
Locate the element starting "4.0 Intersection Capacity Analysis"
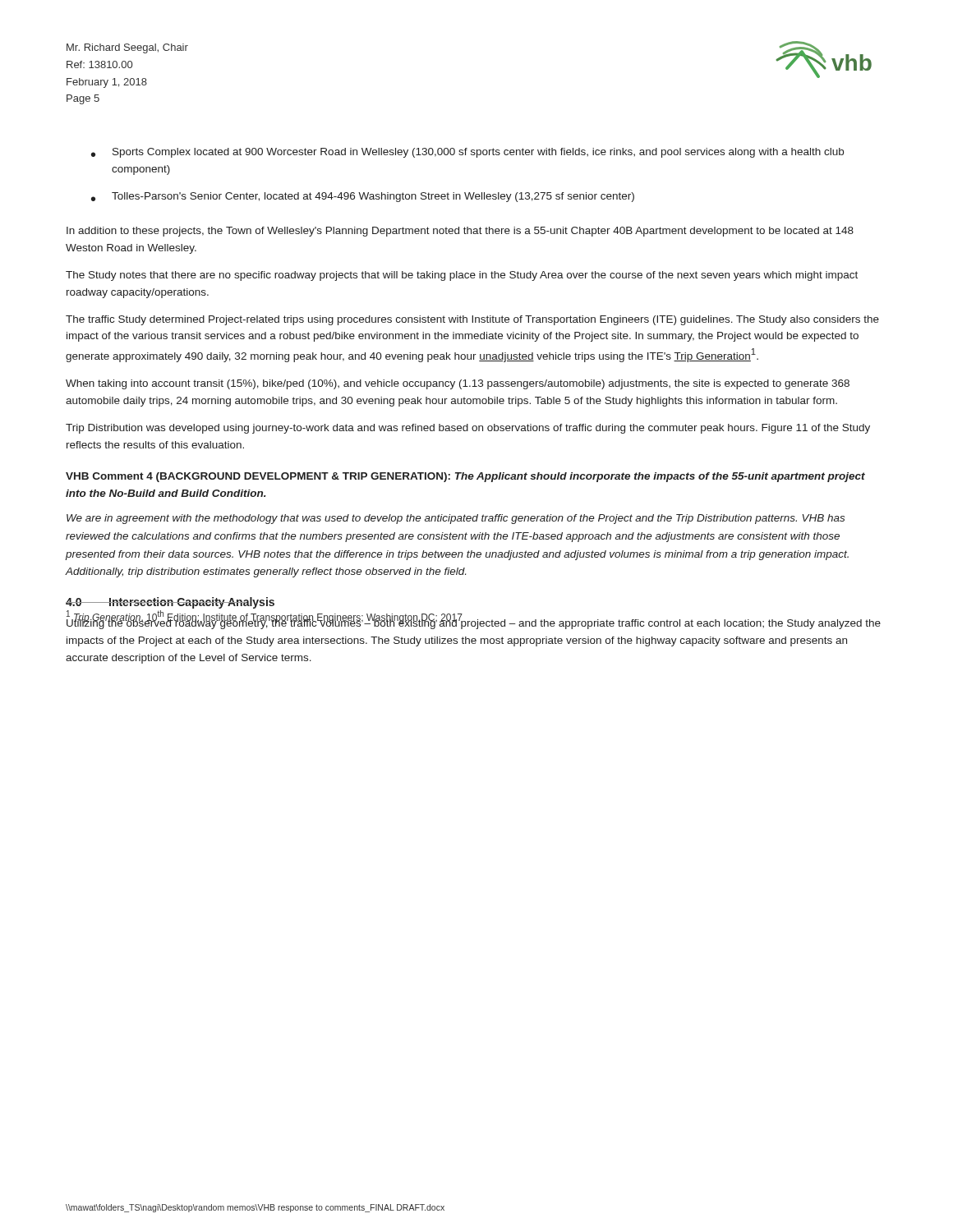tap(170, 602)
